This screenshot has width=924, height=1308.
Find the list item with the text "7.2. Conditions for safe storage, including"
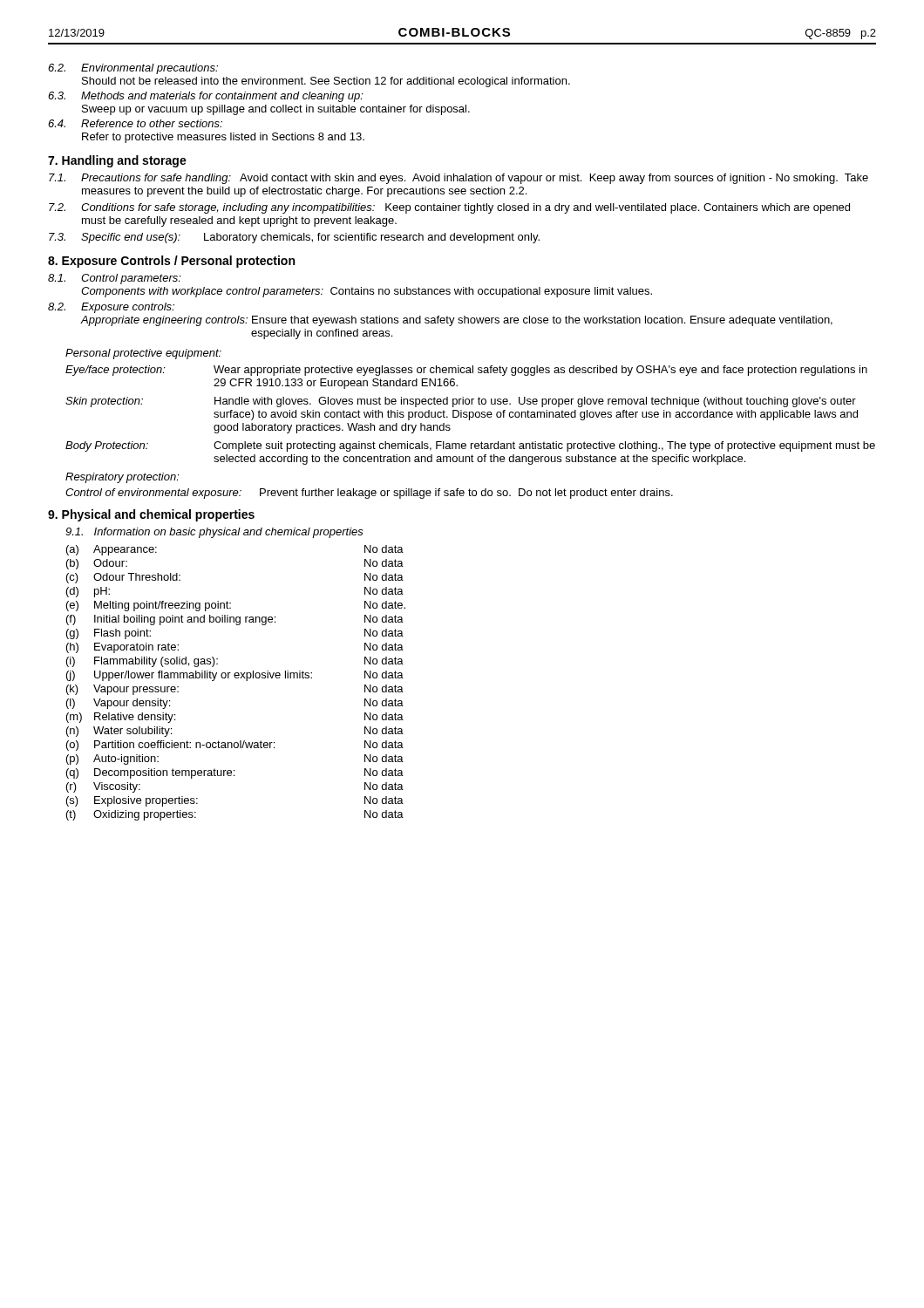point(462,214)
